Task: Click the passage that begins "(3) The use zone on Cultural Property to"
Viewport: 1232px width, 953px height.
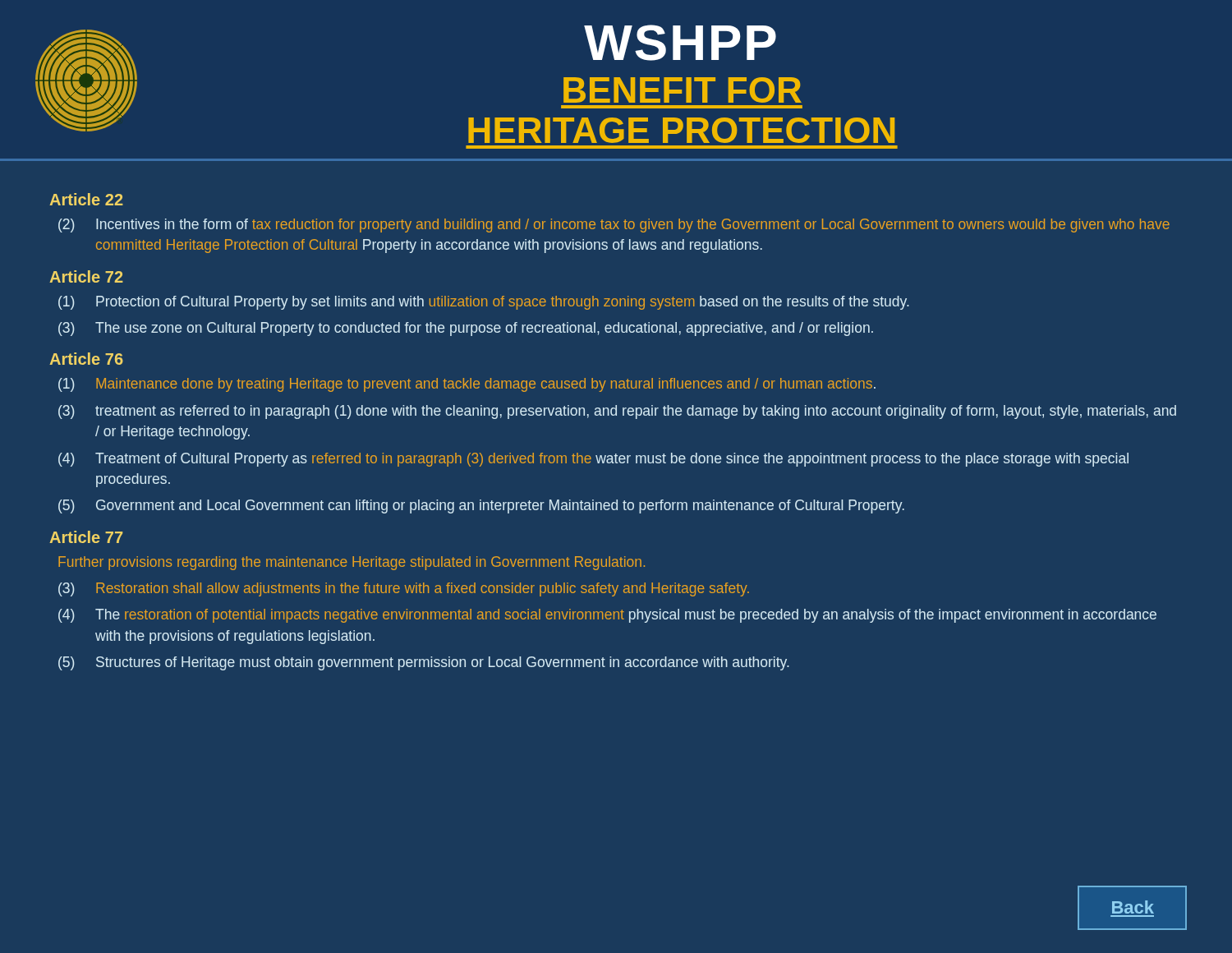Action: coord(616,328)
